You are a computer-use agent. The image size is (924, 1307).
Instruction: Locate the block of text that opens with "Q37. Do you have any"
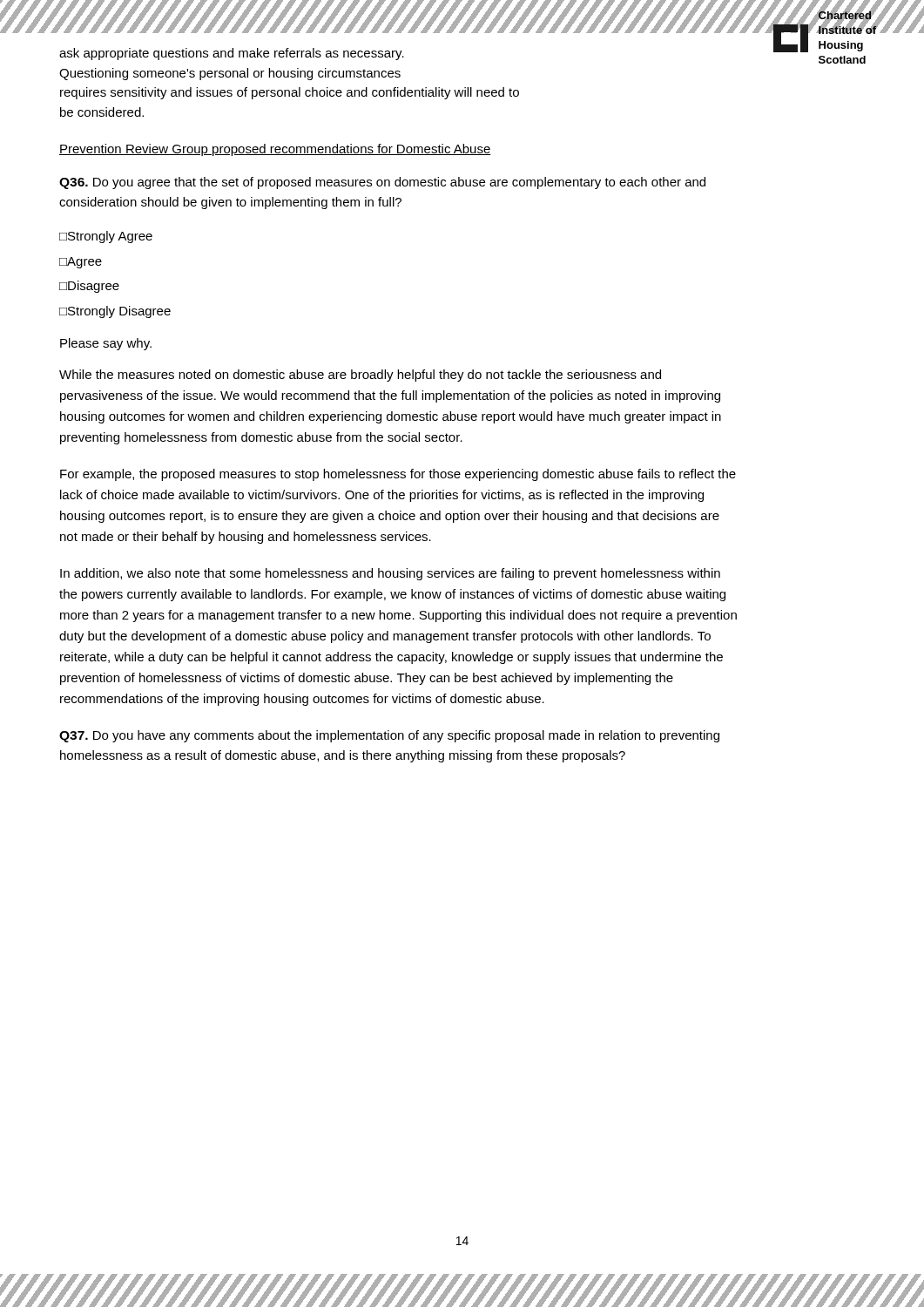click(390, 745)
